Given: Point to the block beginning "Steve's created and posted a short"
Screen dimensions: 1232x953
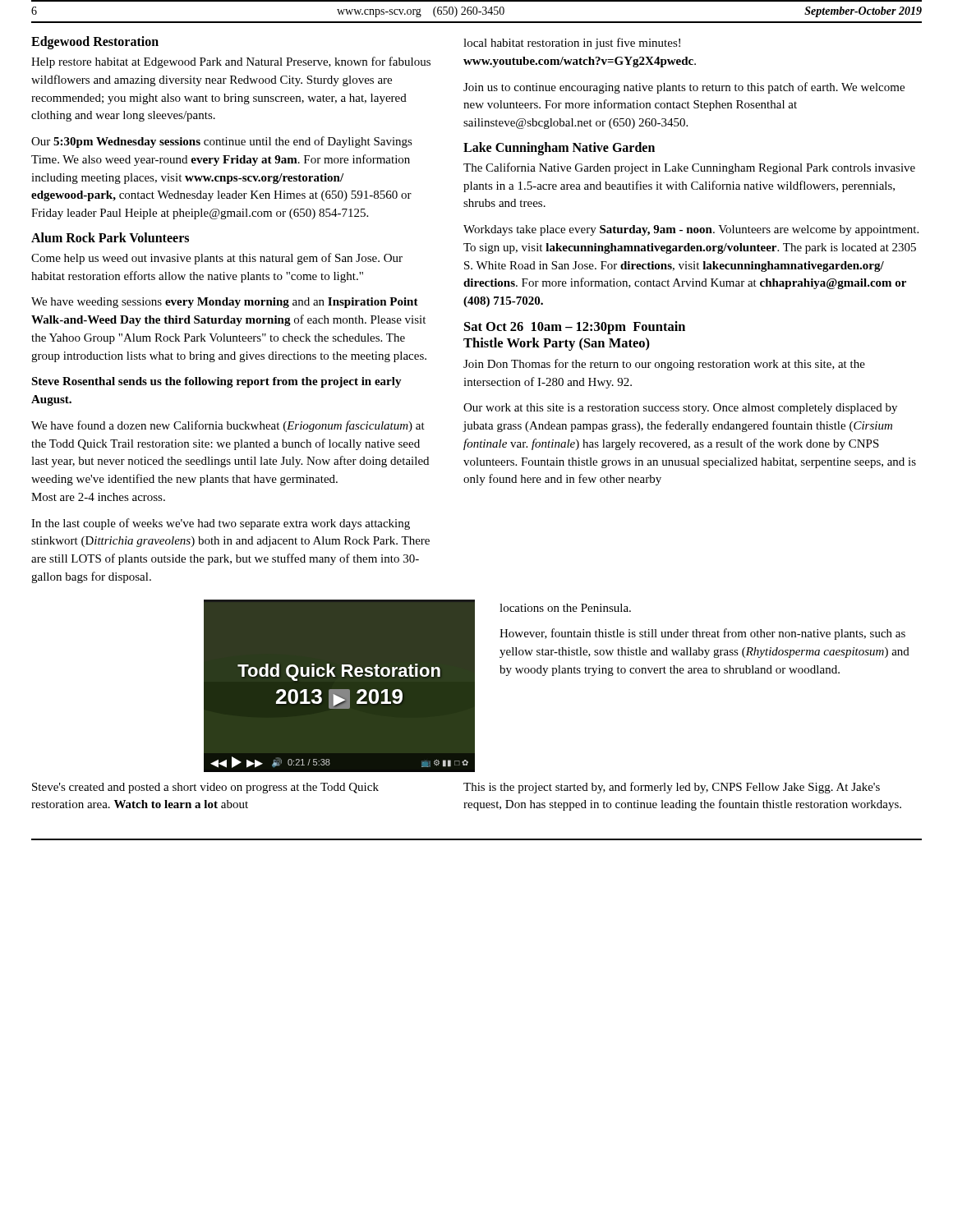Looking at the screenshot, I should [x=233, y=796].
